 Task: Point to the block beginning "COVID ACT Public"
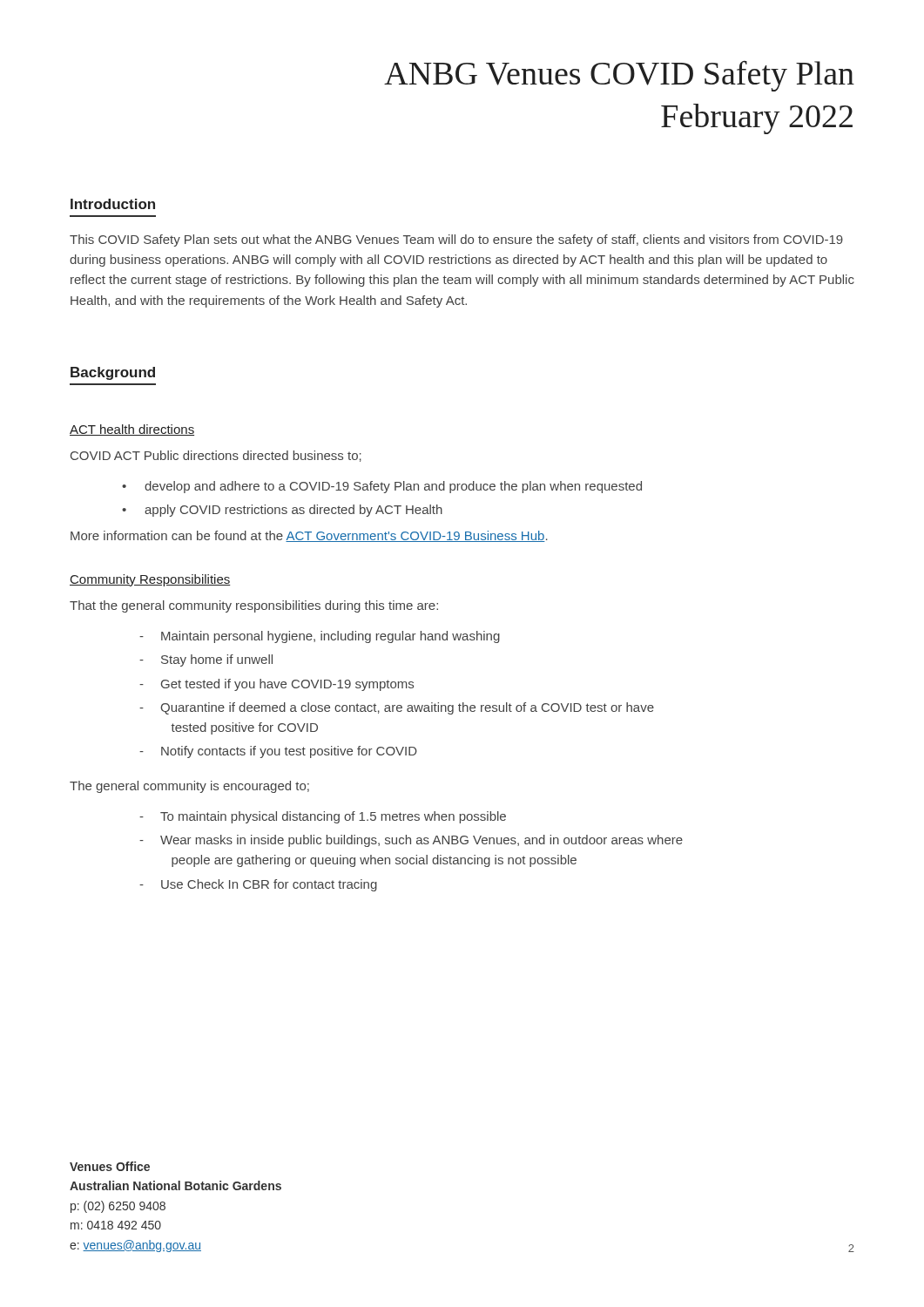pyautogui.click(x=216, y=455)
